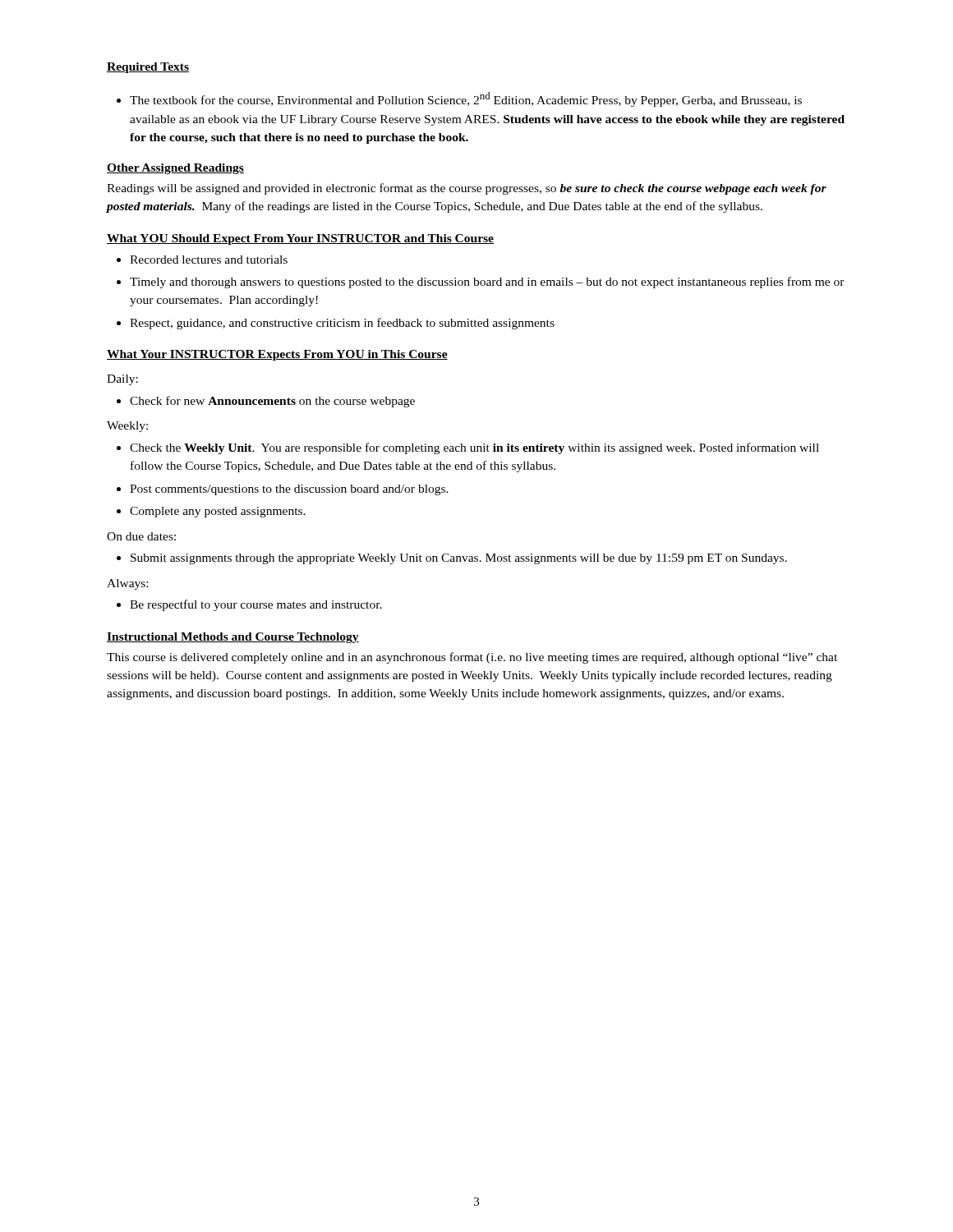
Task: Navigate to the passage starting "What YOU Should"
Action: click(x=300, y=237)
